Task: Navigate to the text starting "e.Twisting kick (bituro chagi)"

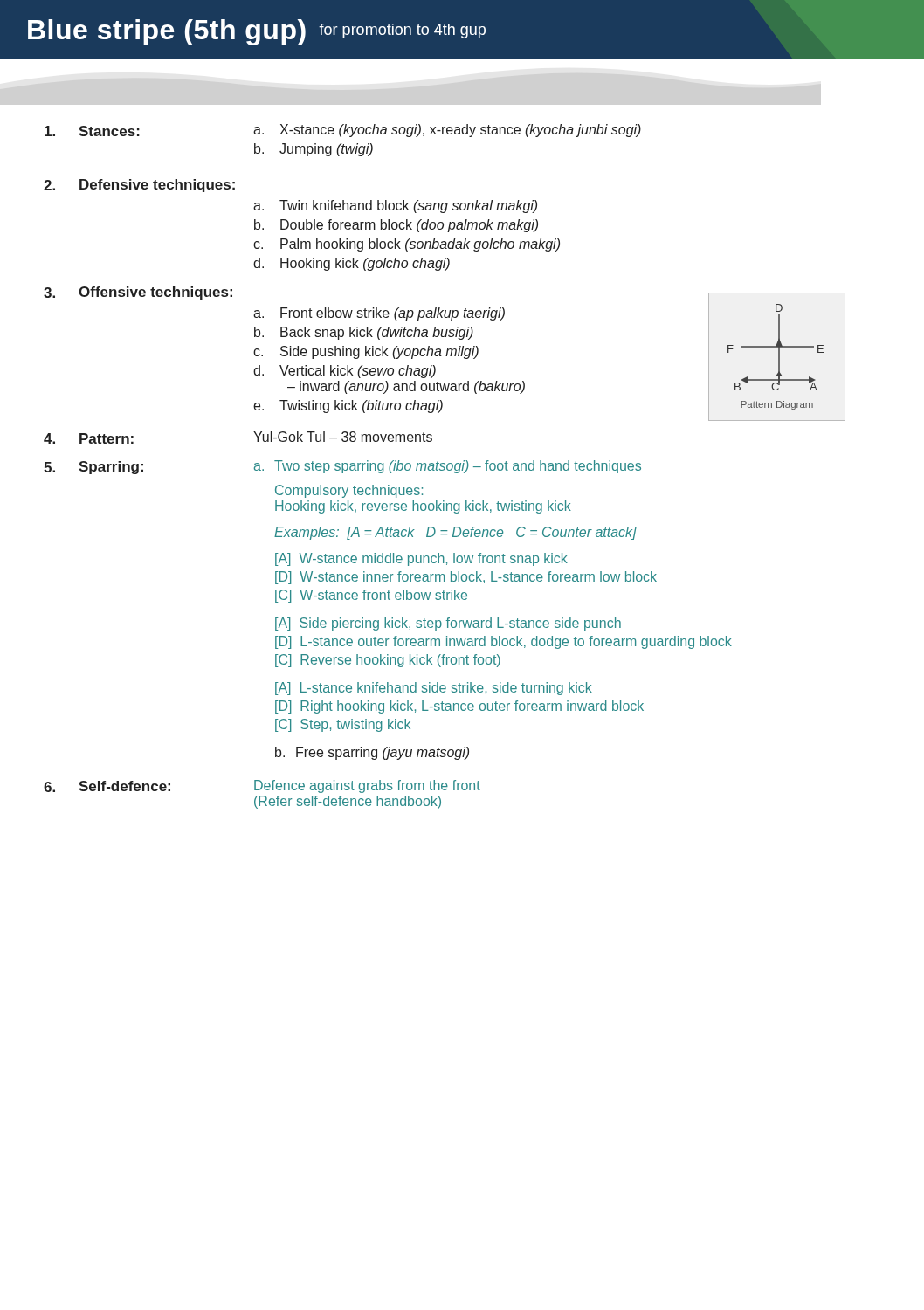Action: (x=348, y=406)
